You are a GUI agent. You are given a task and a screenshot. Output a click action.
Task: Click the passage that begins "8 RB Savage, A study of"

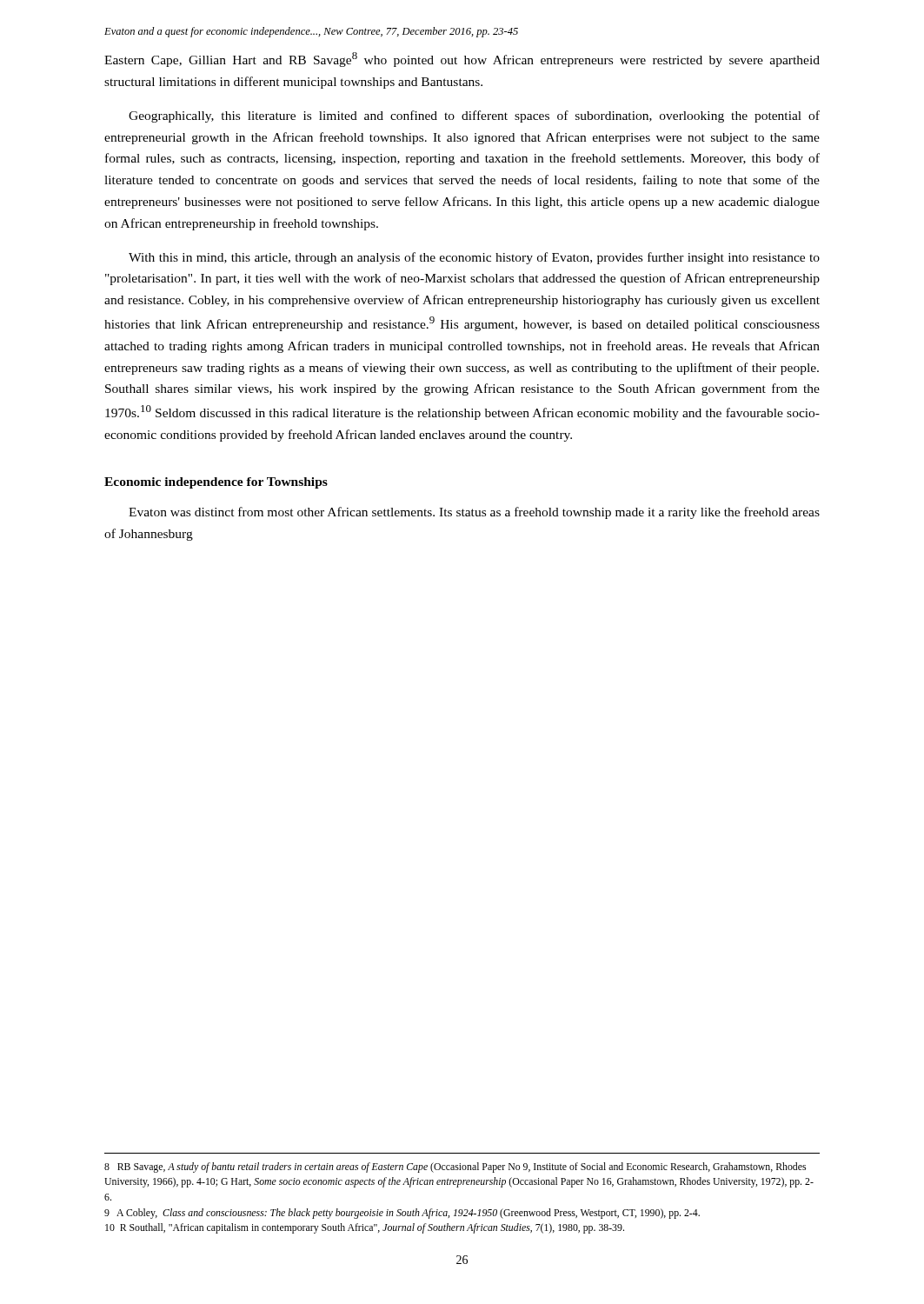click(x=459, y=1182)
